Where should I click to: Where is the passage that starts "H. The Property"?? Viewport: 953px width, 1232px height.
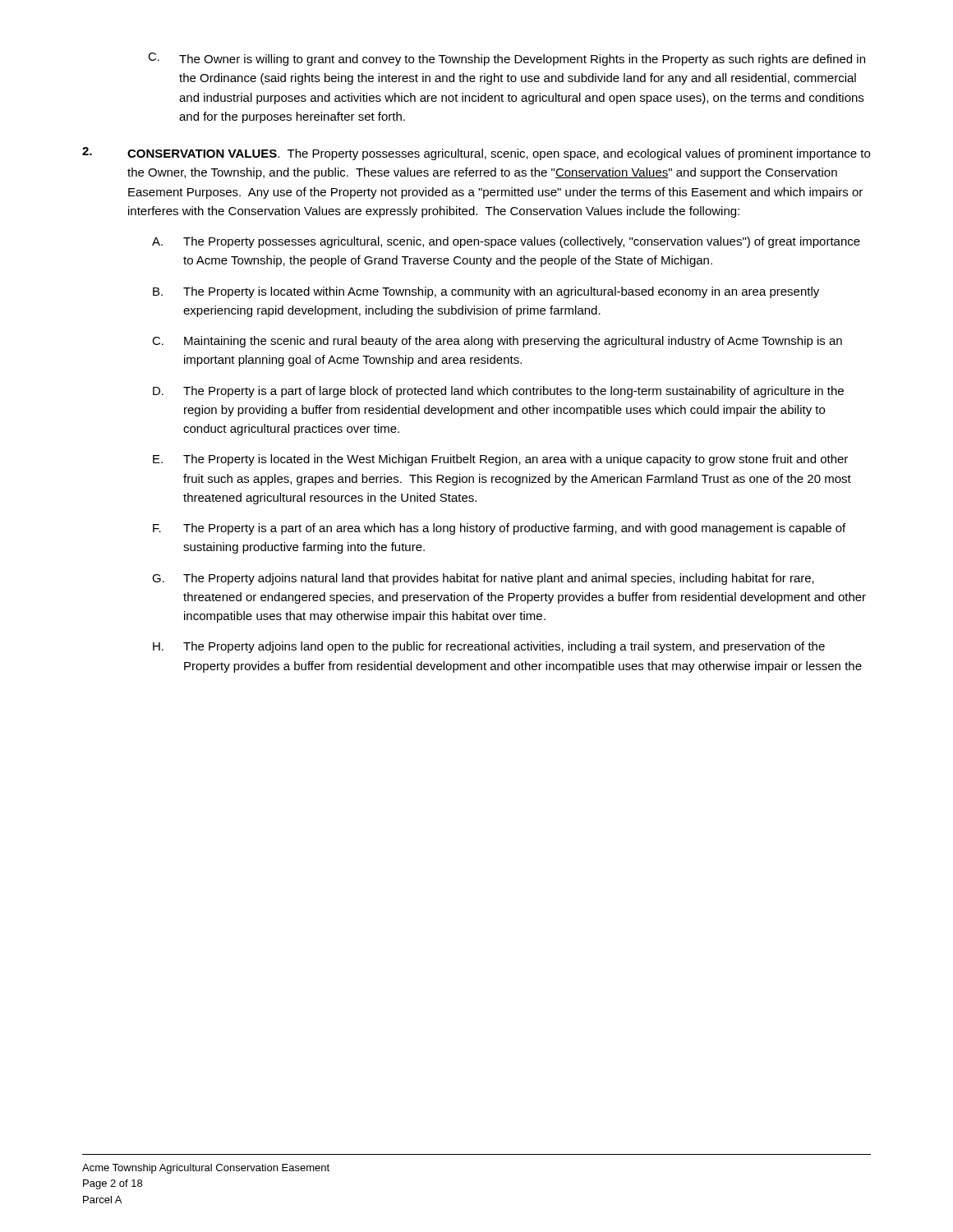click(511, 656)
